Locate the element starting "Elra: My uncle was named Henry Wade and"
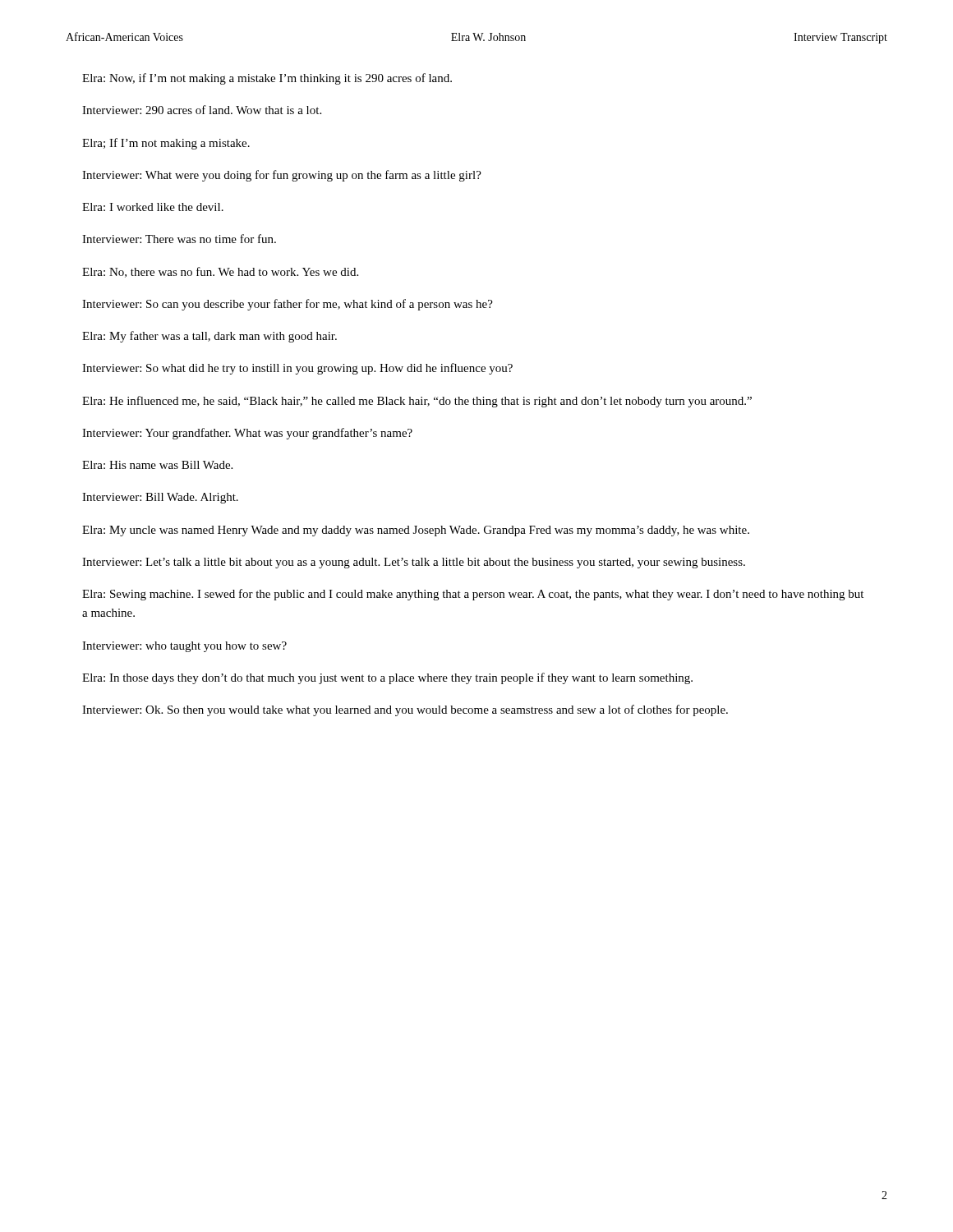This screenshot has width=953, height=1232. pyautogui.click(x=416, y=529)
